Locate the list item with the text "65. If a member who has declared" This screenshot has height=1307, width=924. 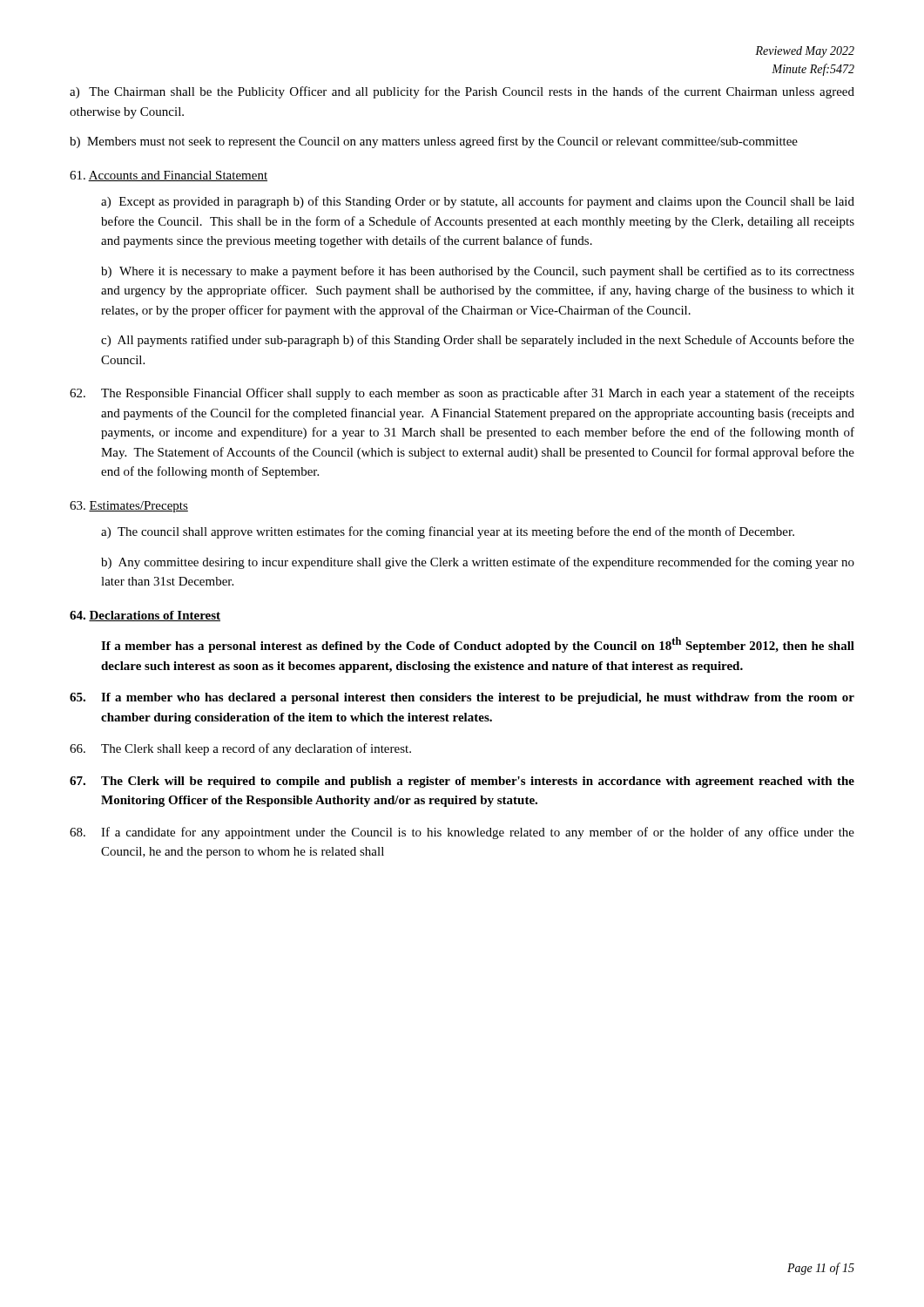(x=462, y=707)
